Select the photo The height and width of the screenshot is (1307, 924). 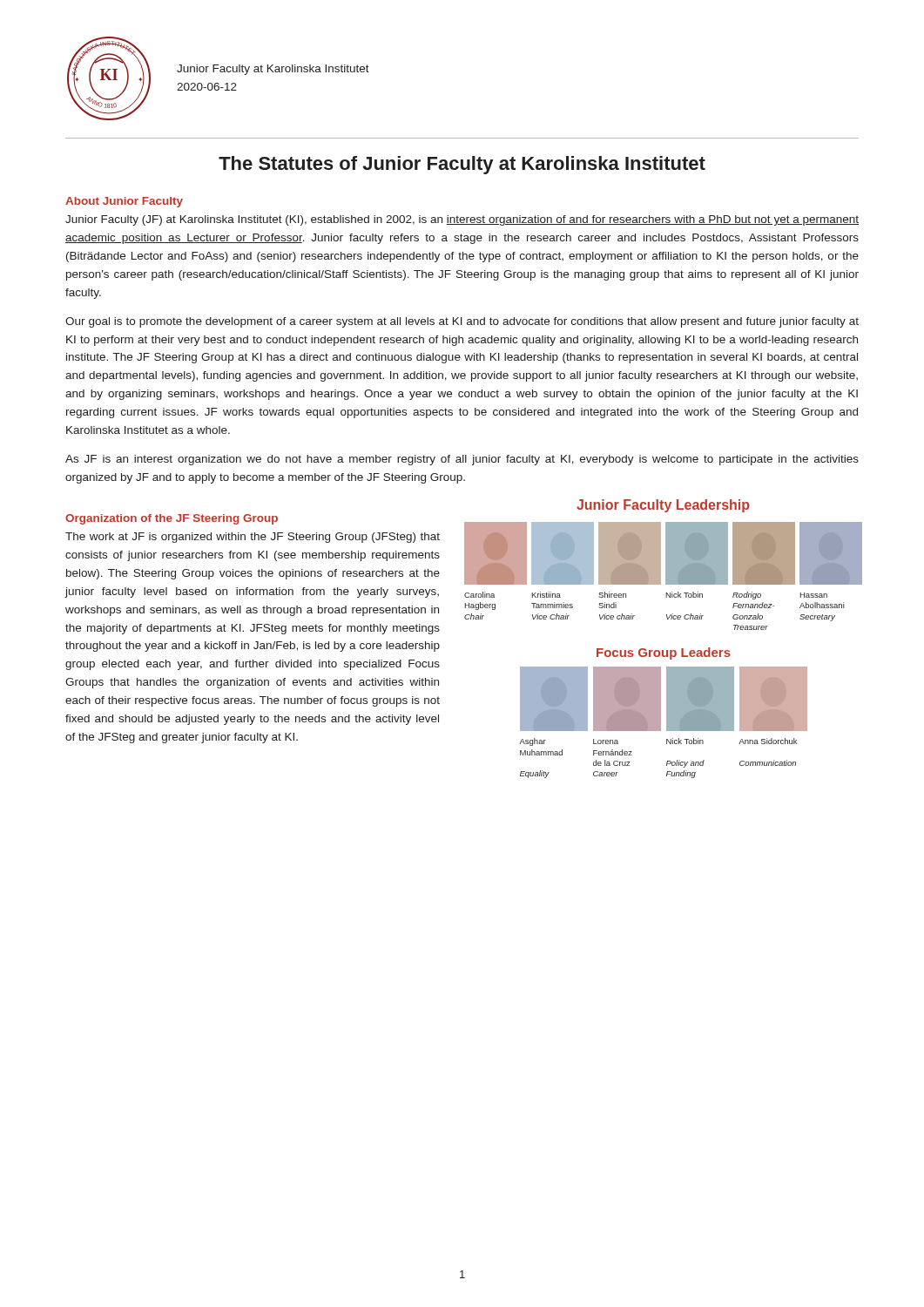(663, 638)
